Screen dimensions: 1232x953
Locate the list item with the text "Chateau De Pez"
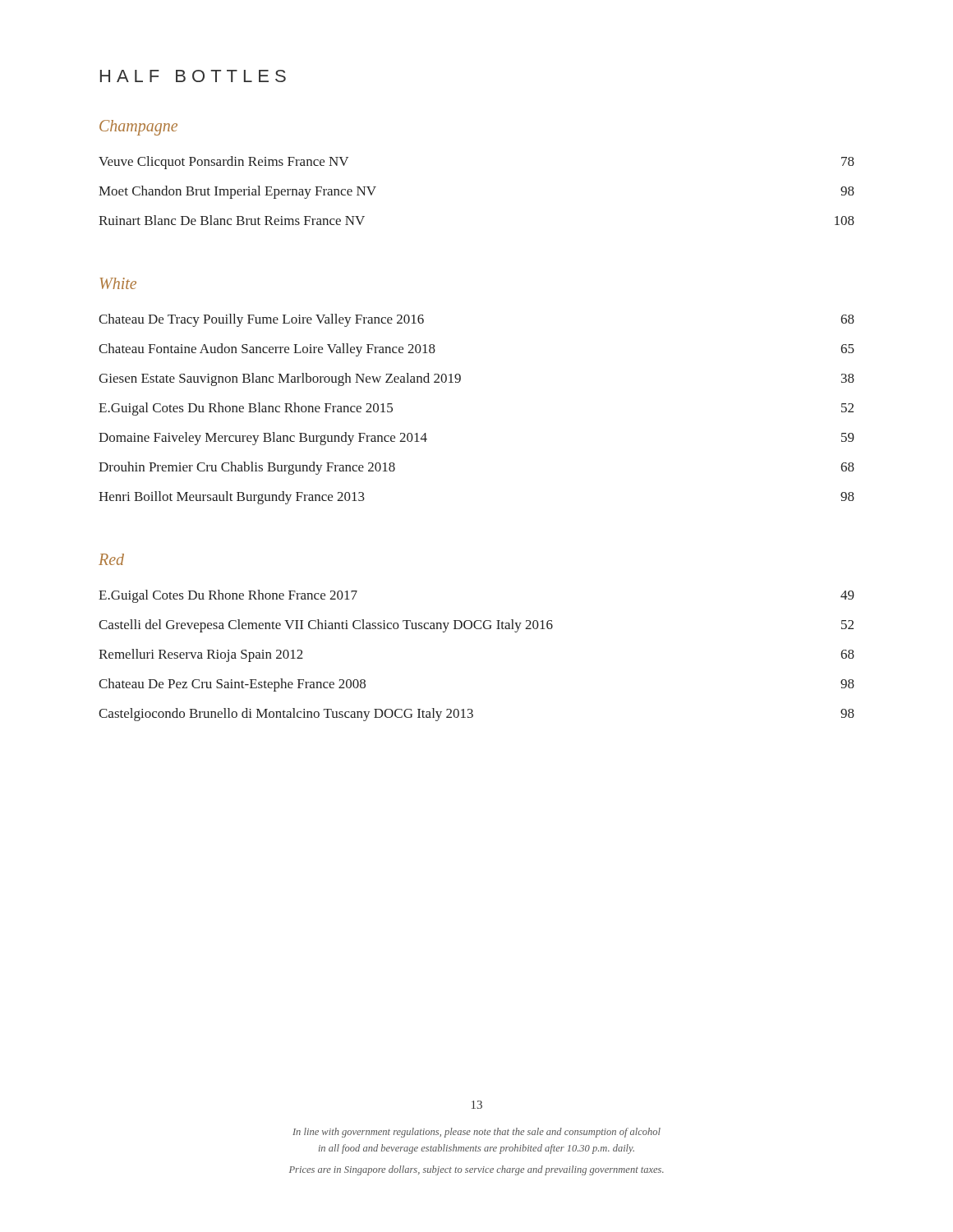coord(228,685)
